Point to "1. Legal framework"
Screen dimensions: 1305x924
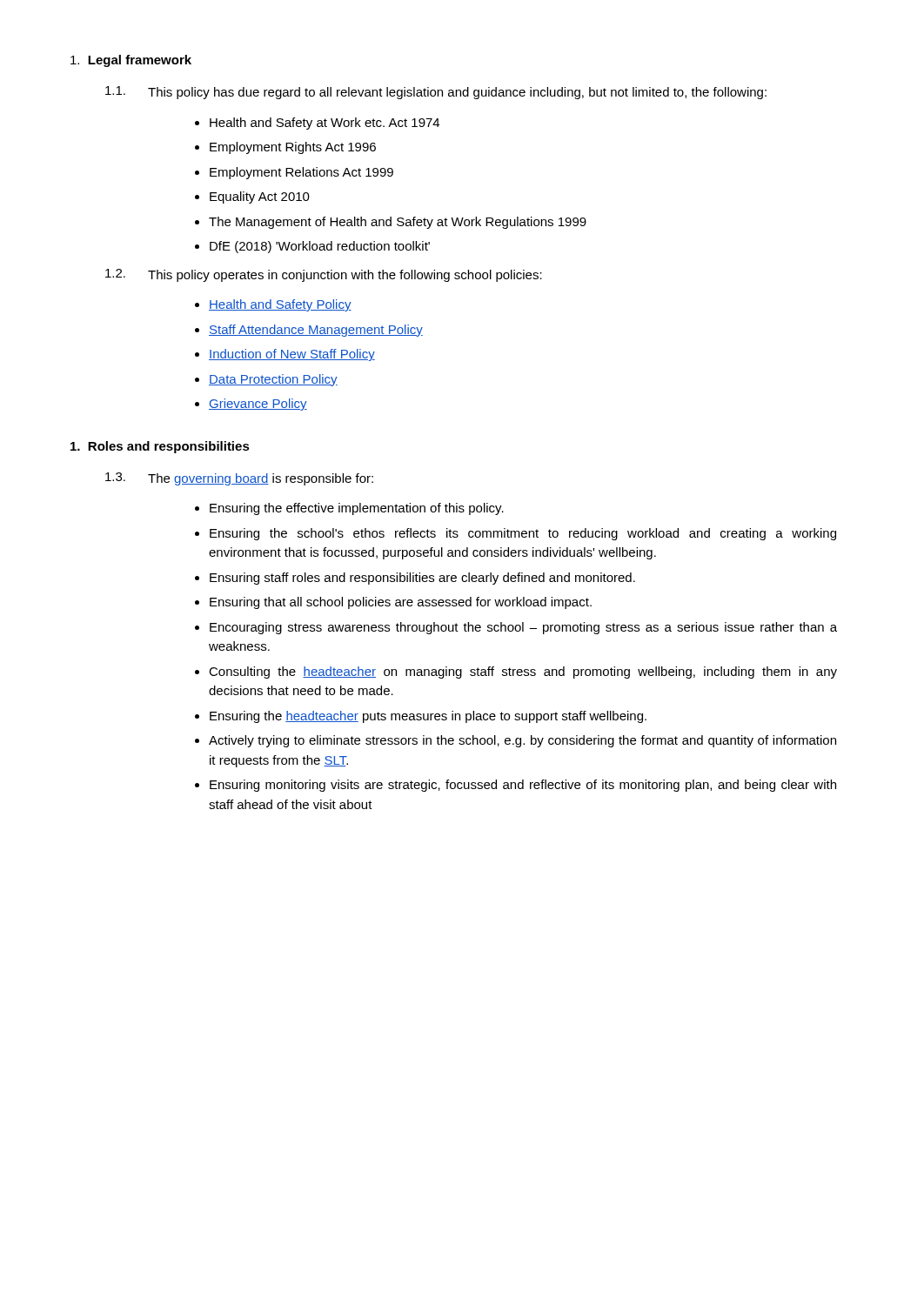click(x=131, y=60)
